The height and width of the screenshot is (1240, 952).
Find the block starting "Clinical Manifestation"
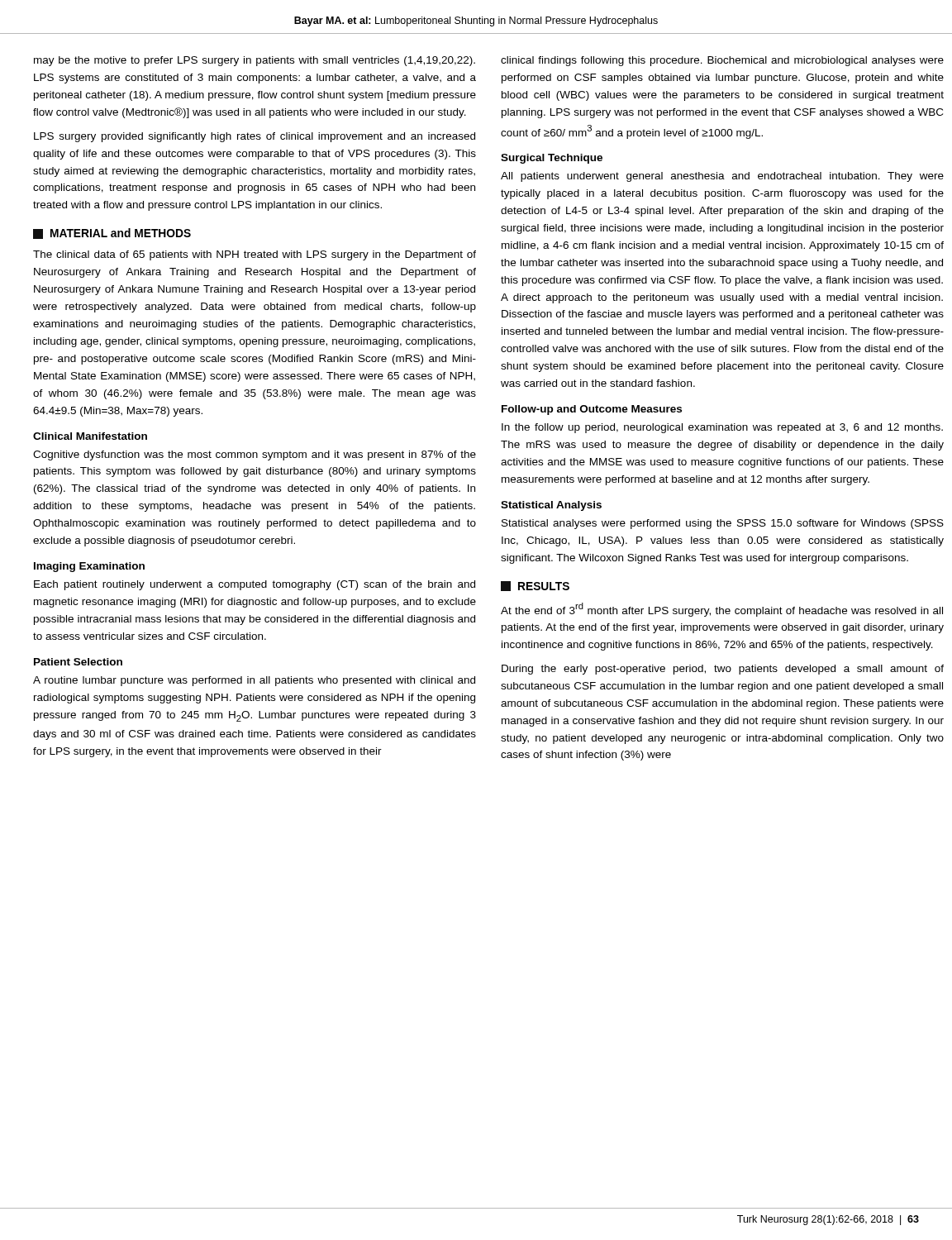90,436
